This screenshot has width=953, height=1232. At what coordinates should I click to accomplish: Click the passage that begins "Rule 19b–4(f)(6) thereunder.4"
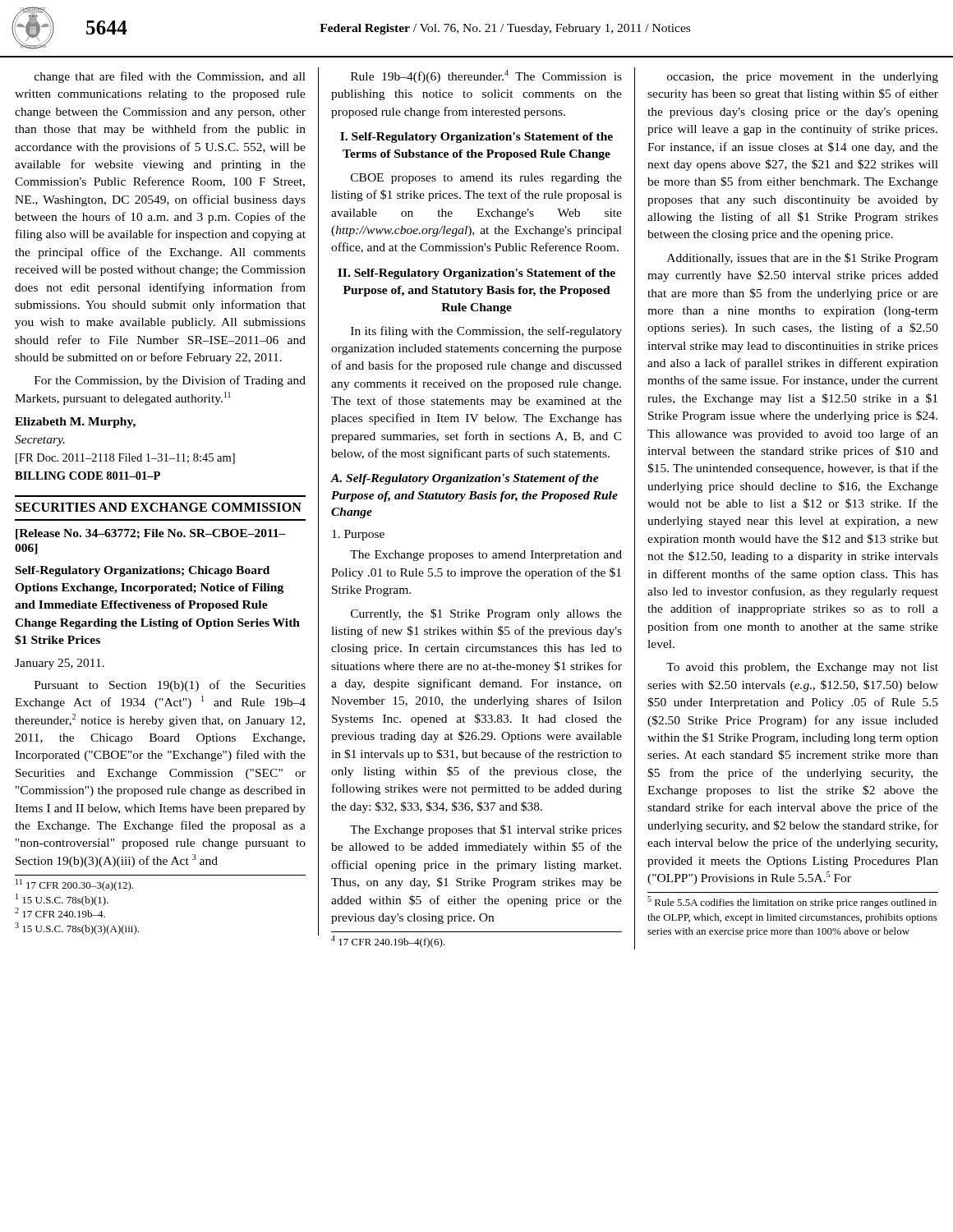click(x=476, y=94)
